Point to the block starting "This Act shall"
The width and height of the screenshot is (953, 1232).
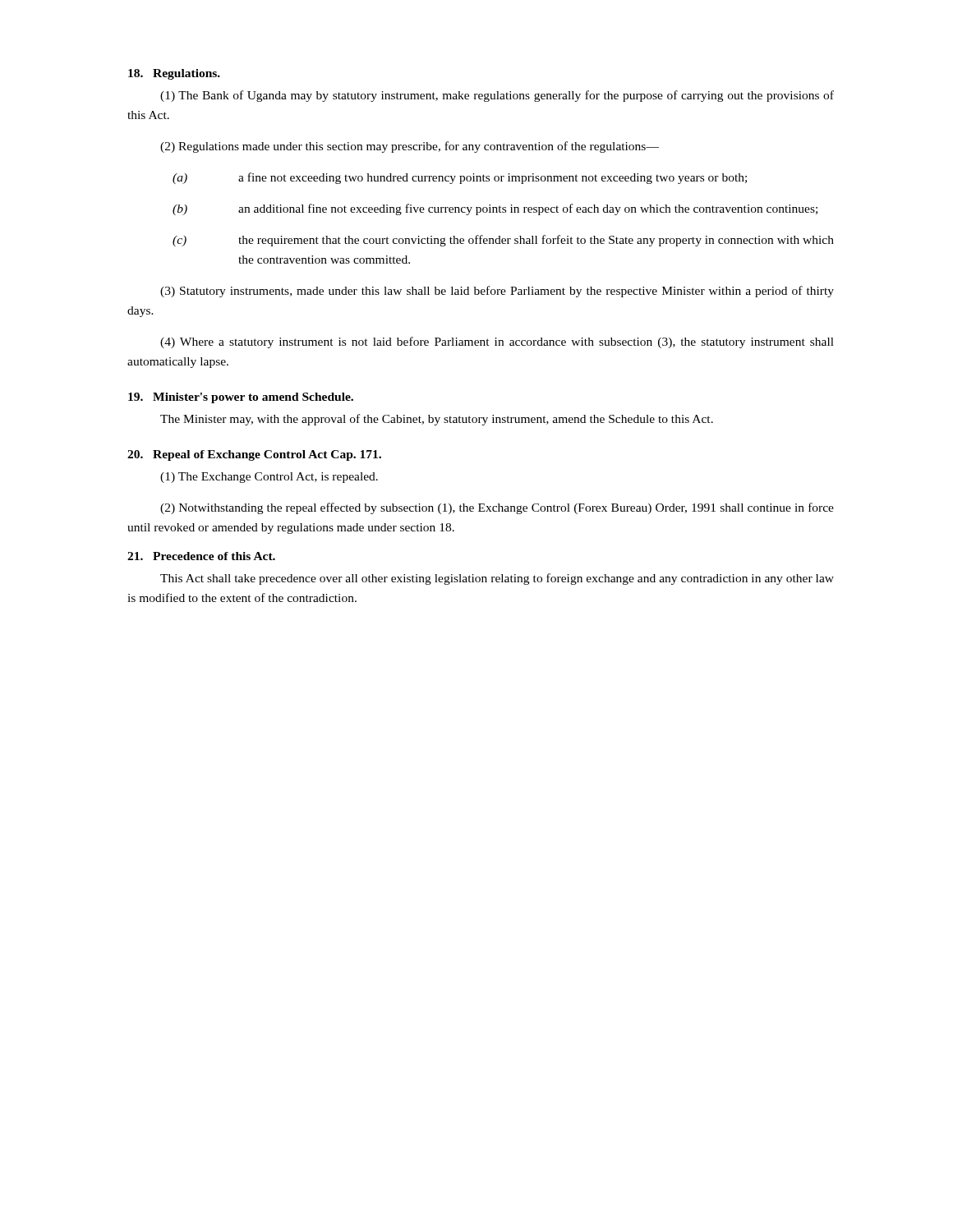481,588
